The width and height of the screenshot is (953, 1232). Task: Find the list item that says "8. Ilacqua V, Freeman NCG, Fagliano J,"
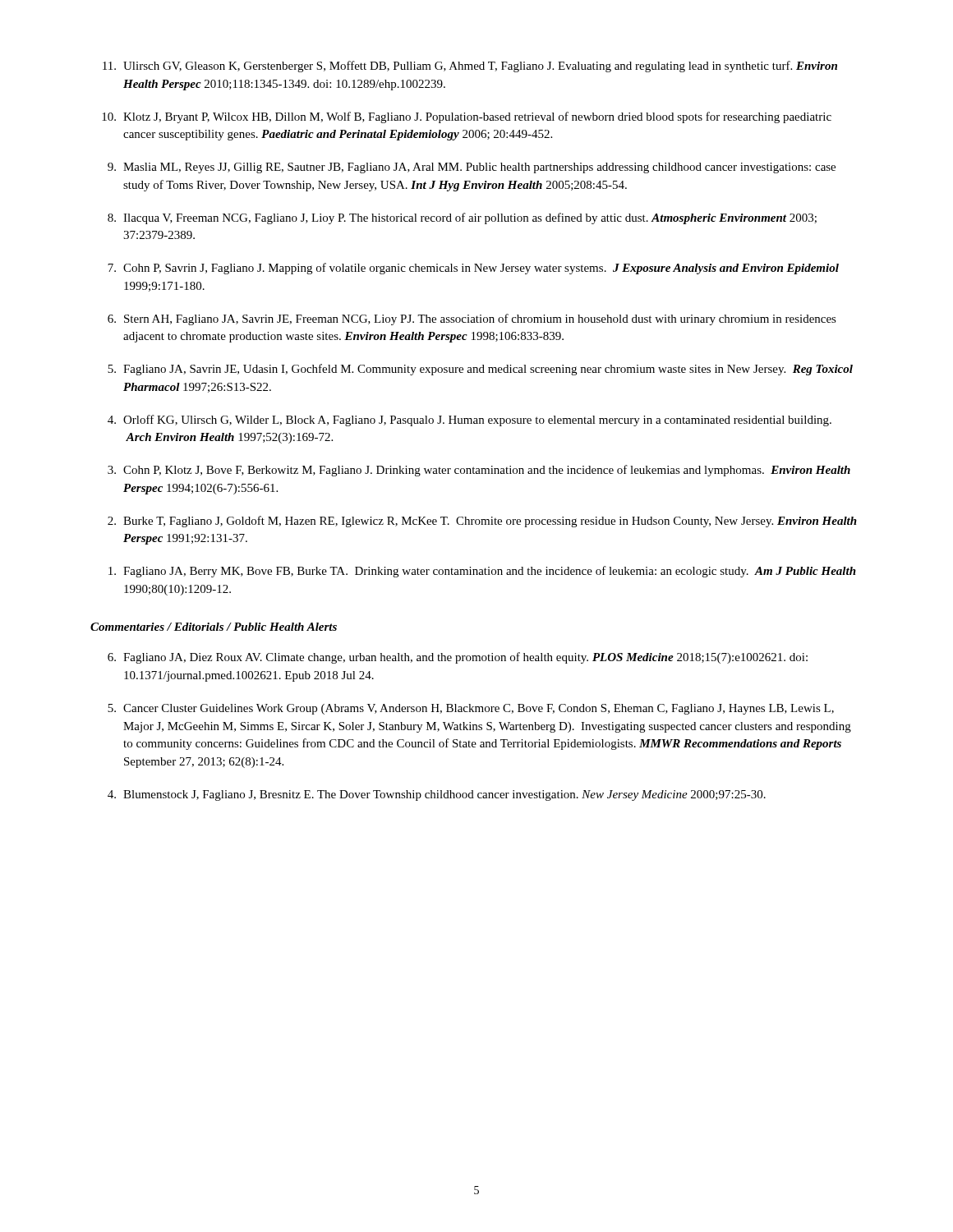coord(476,227)
